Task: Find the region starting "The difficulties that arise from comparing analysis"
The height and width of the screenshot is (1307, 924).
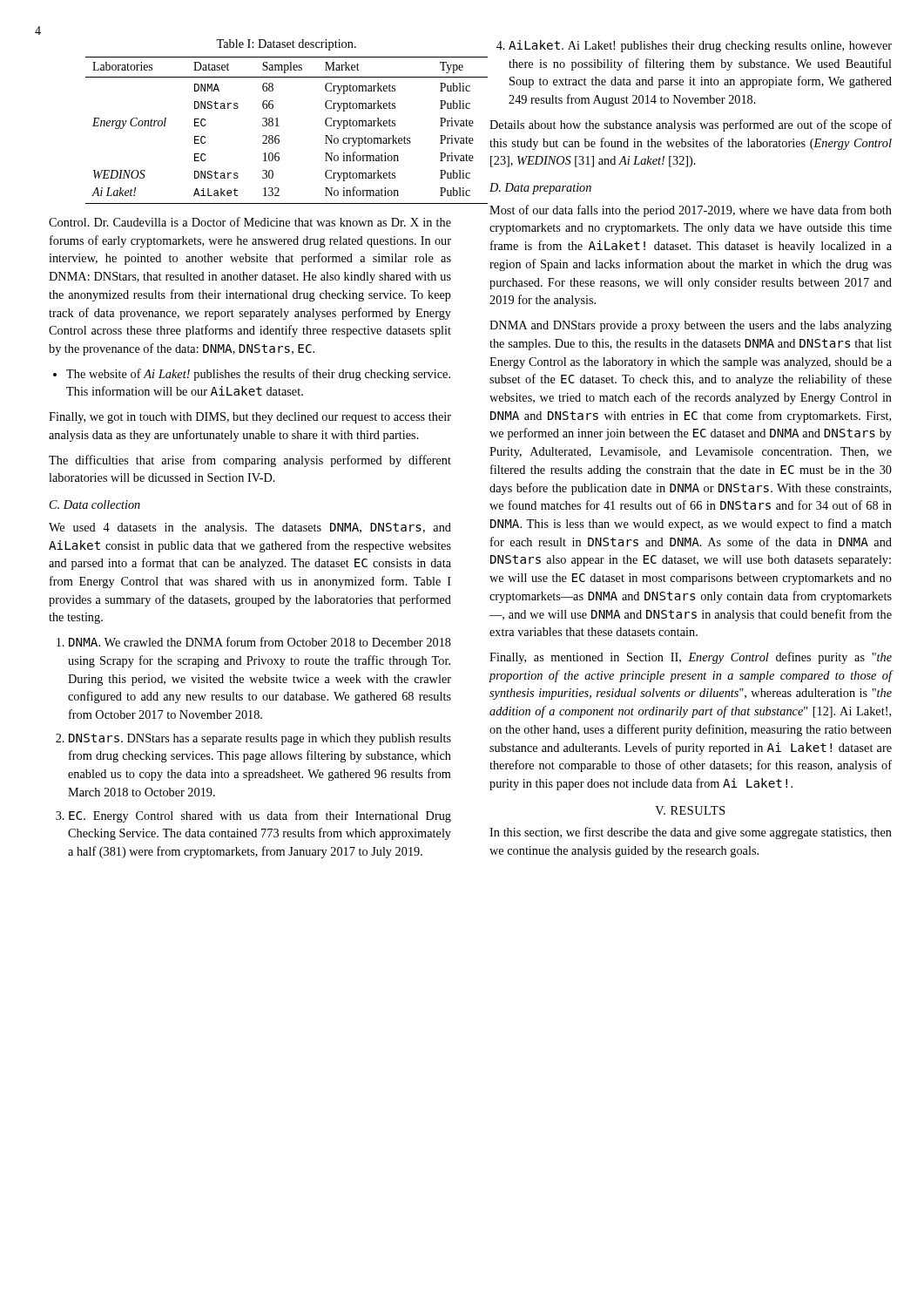Action: (x=250, y=469)
